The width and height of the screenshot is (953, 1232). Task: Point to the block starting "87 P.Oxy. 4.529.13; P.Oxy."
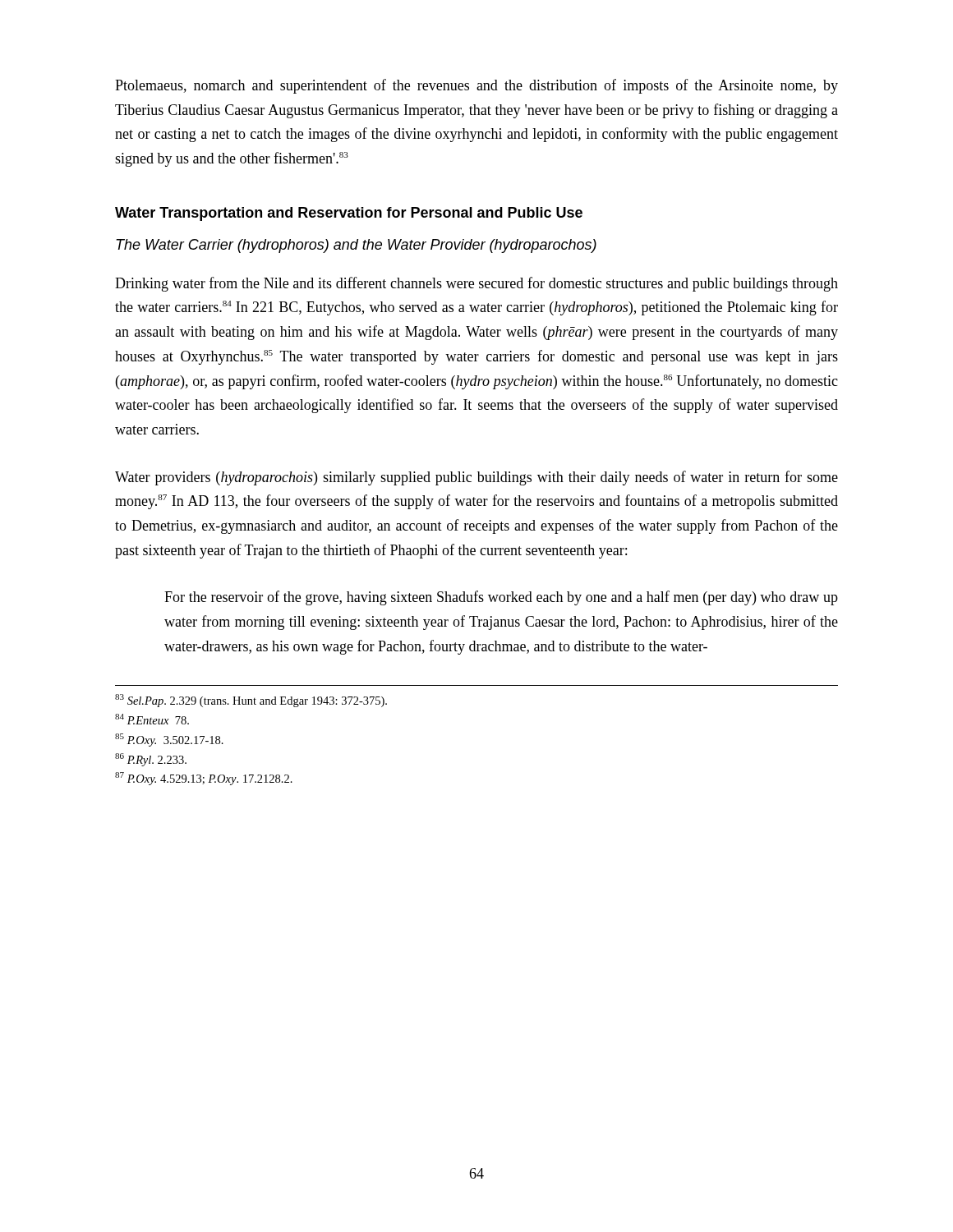pos(204,778)
